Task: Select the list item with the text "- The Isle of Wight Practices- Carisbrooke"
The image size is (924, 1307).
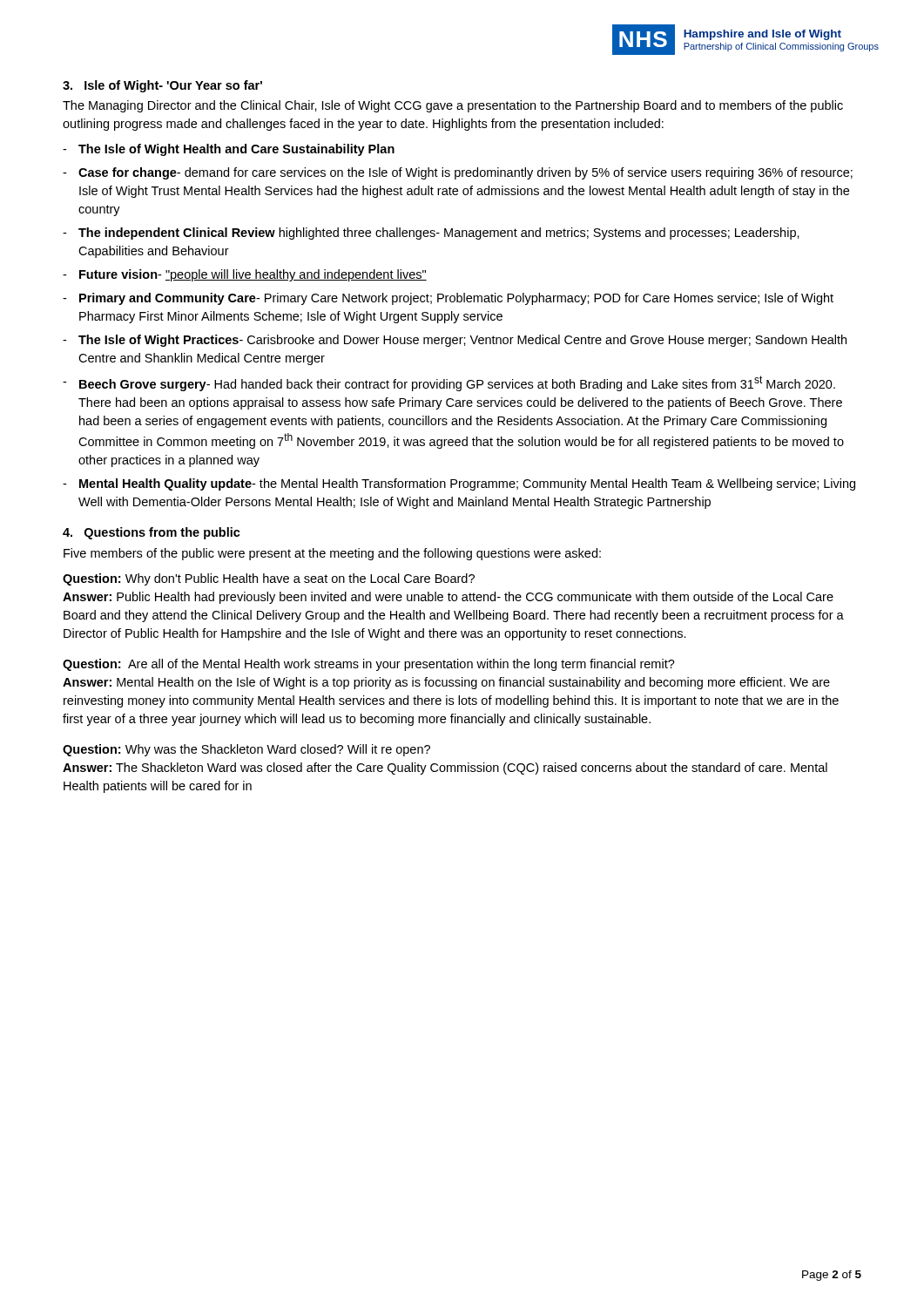Action: (x=462, y=350)
